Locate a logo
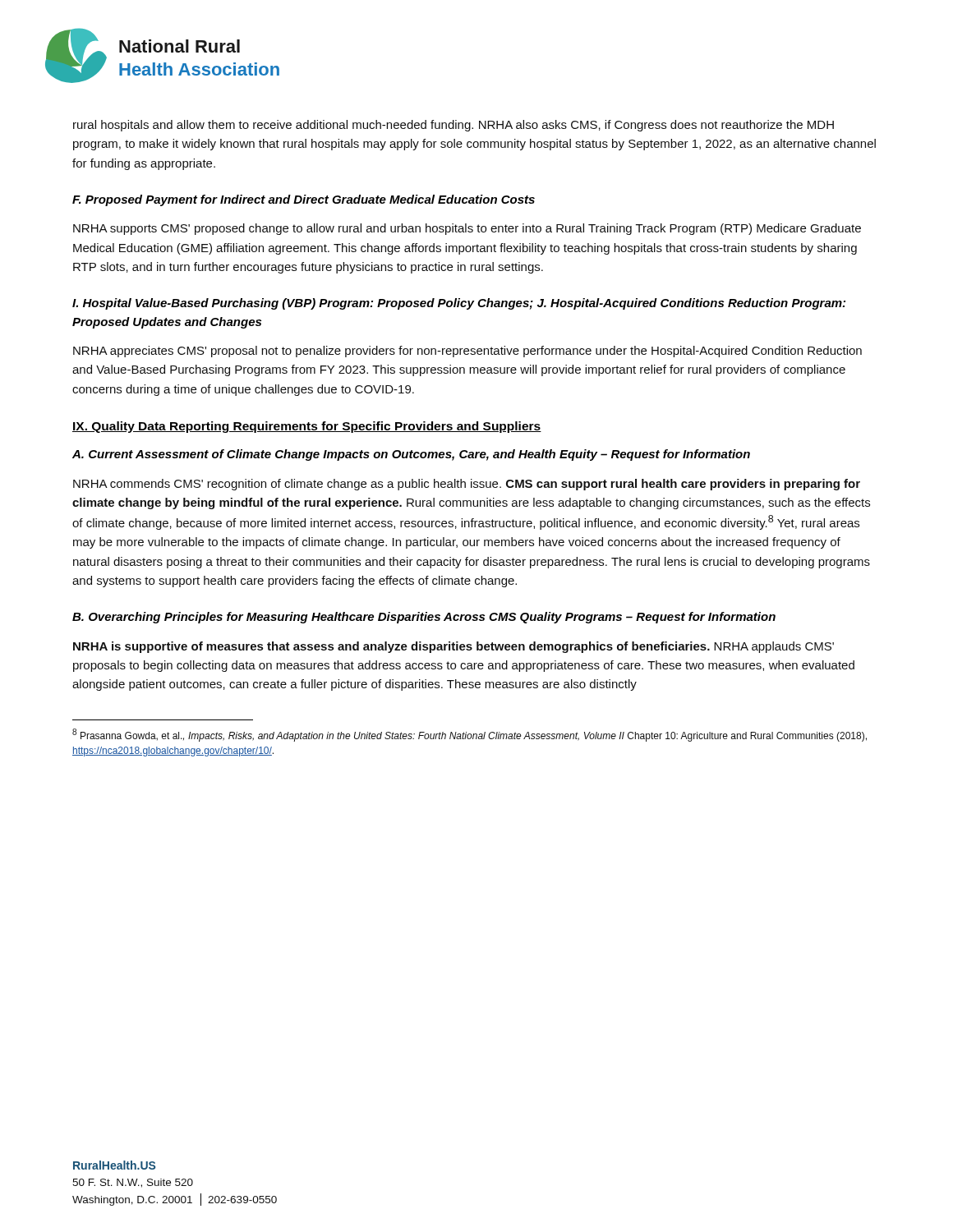The width and height of the screenshot is (953, 1232). (x=179, y=59)
